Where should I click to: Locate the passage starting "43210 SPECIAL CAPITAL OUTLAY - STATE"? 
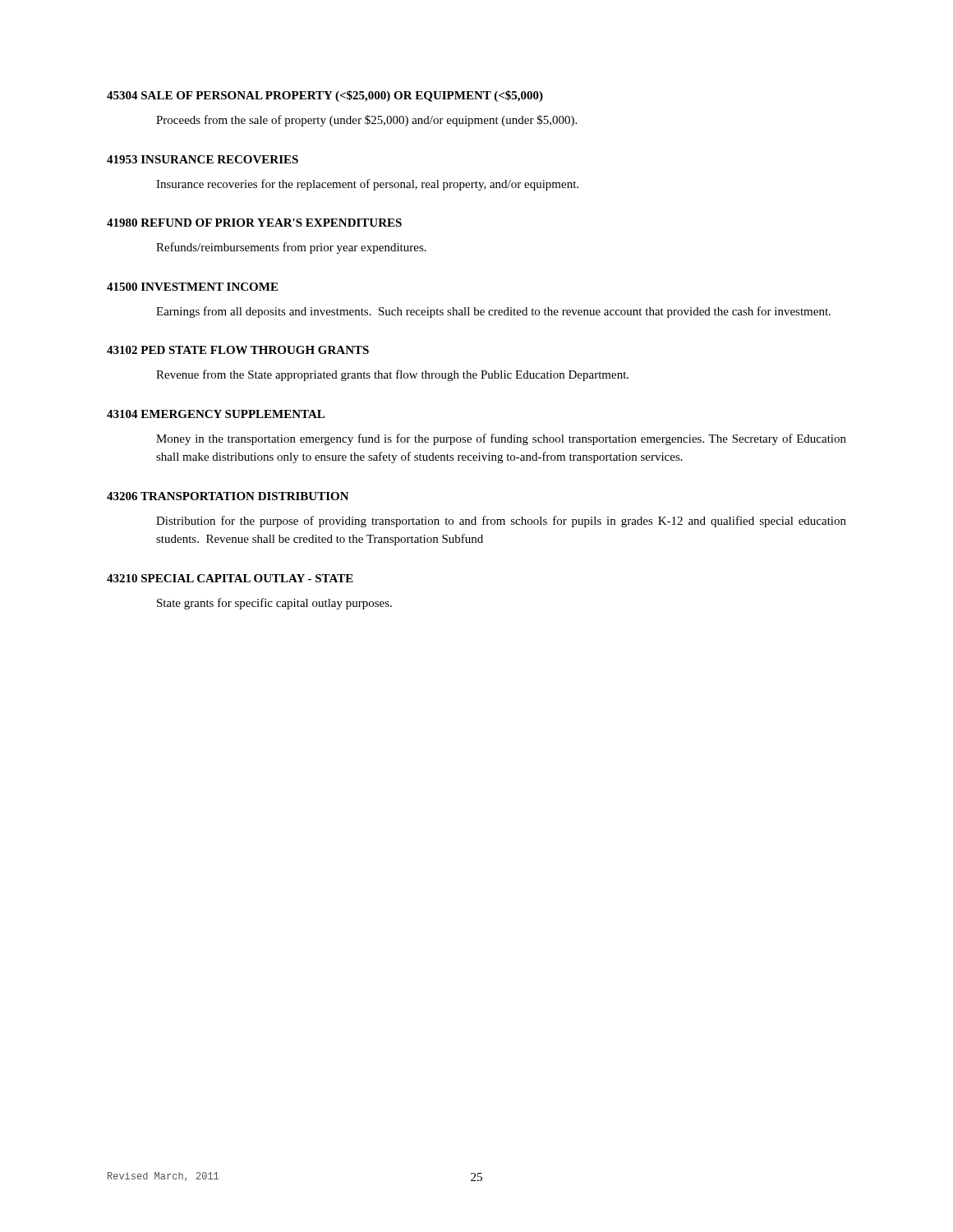(230, 578)
